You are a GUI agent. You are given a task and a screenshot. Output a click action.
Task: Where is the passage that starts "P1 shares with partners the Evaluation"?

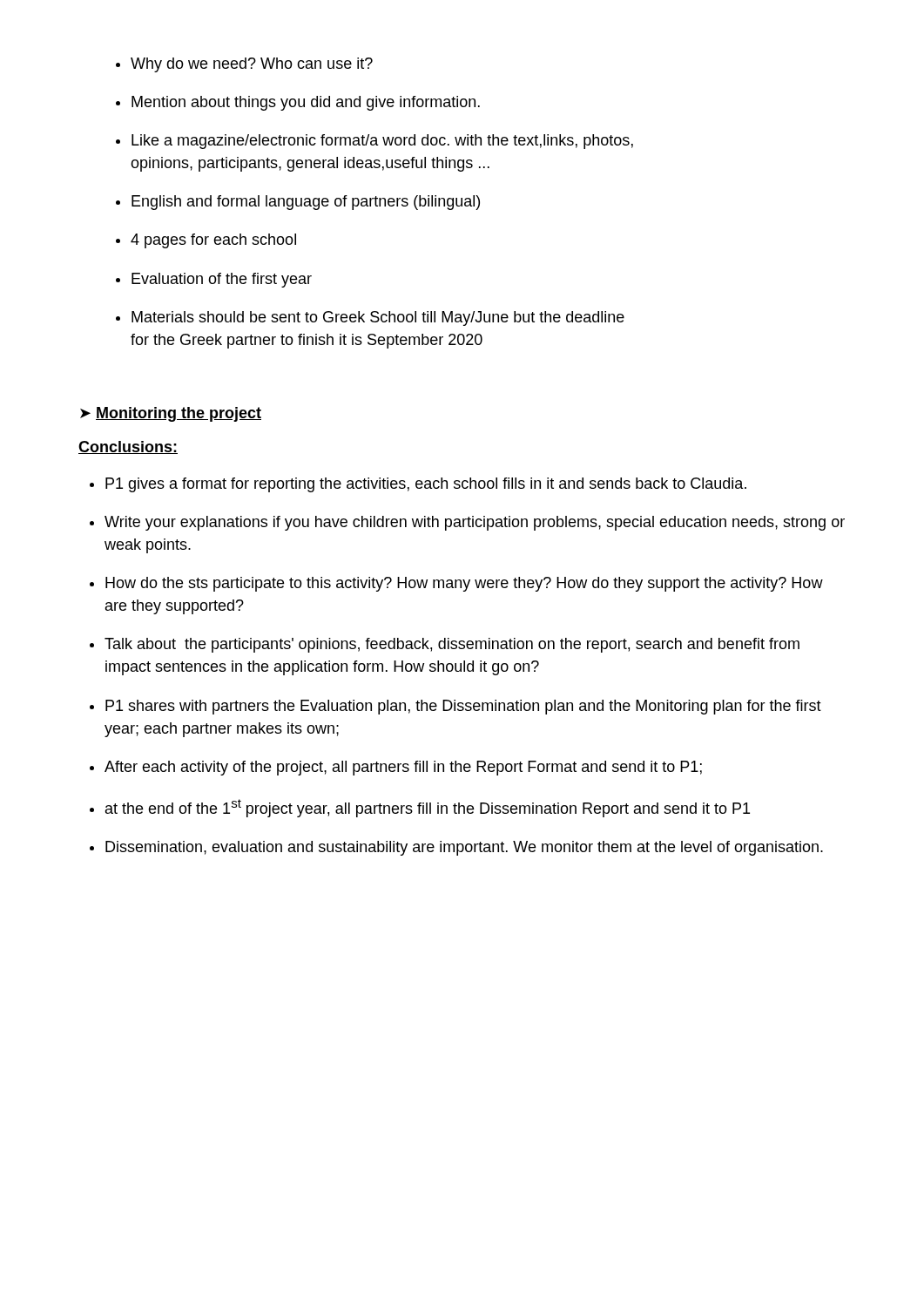click(x=463, y=717)
